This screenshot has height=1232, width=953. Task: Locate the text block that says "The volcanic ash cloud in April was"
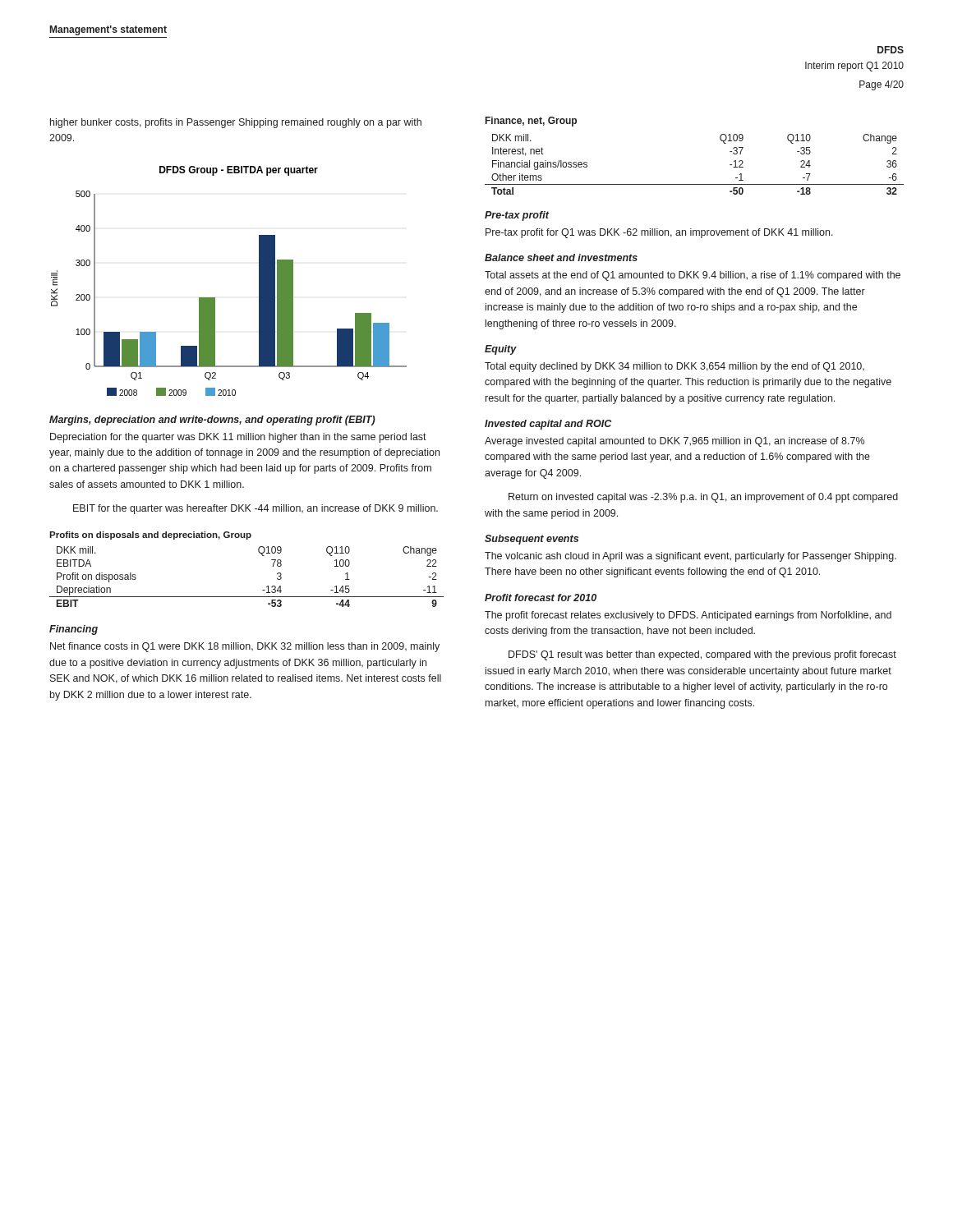click(691, 564)
